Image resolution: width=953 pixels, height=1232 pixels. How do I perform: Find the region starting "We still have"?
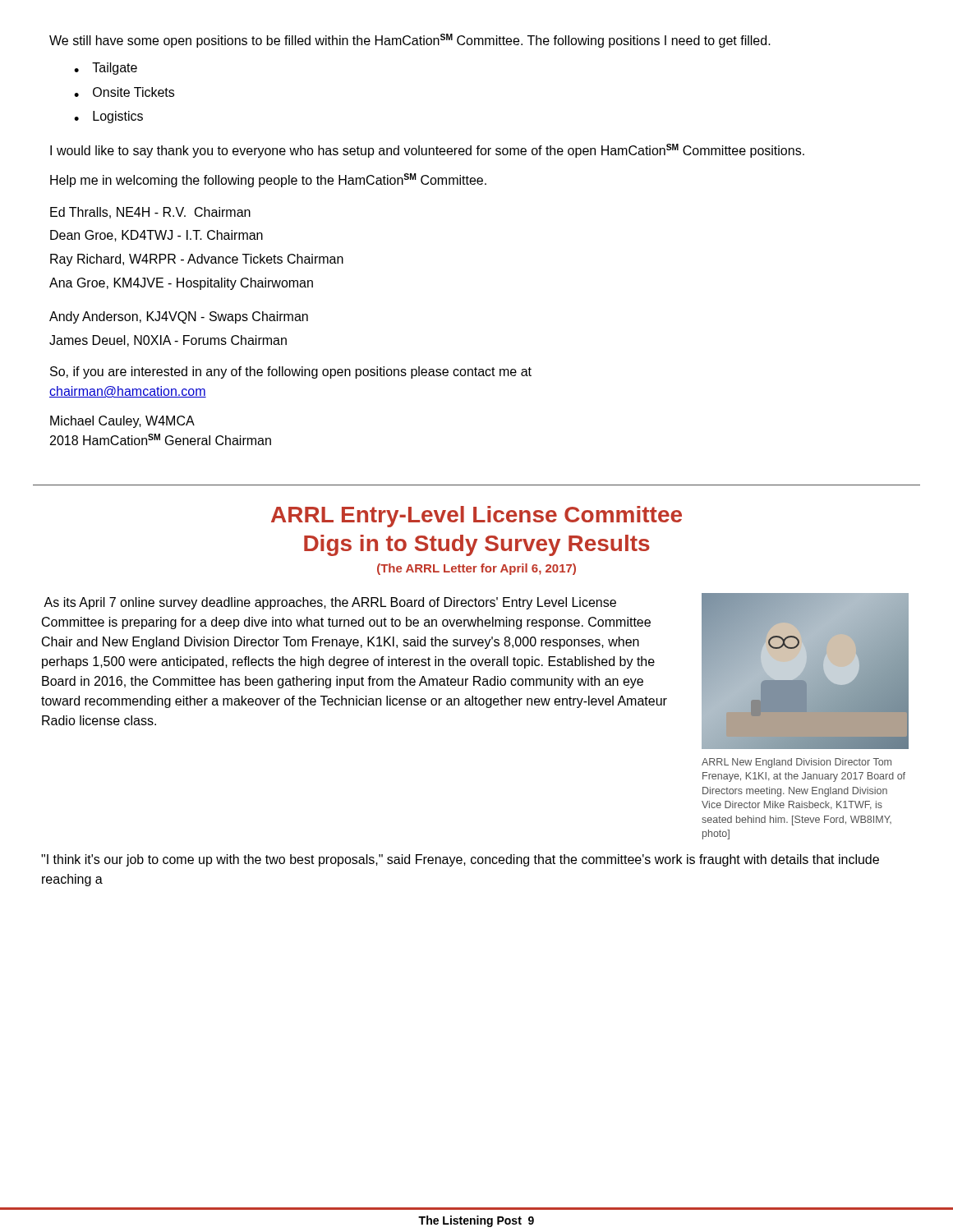410,40
